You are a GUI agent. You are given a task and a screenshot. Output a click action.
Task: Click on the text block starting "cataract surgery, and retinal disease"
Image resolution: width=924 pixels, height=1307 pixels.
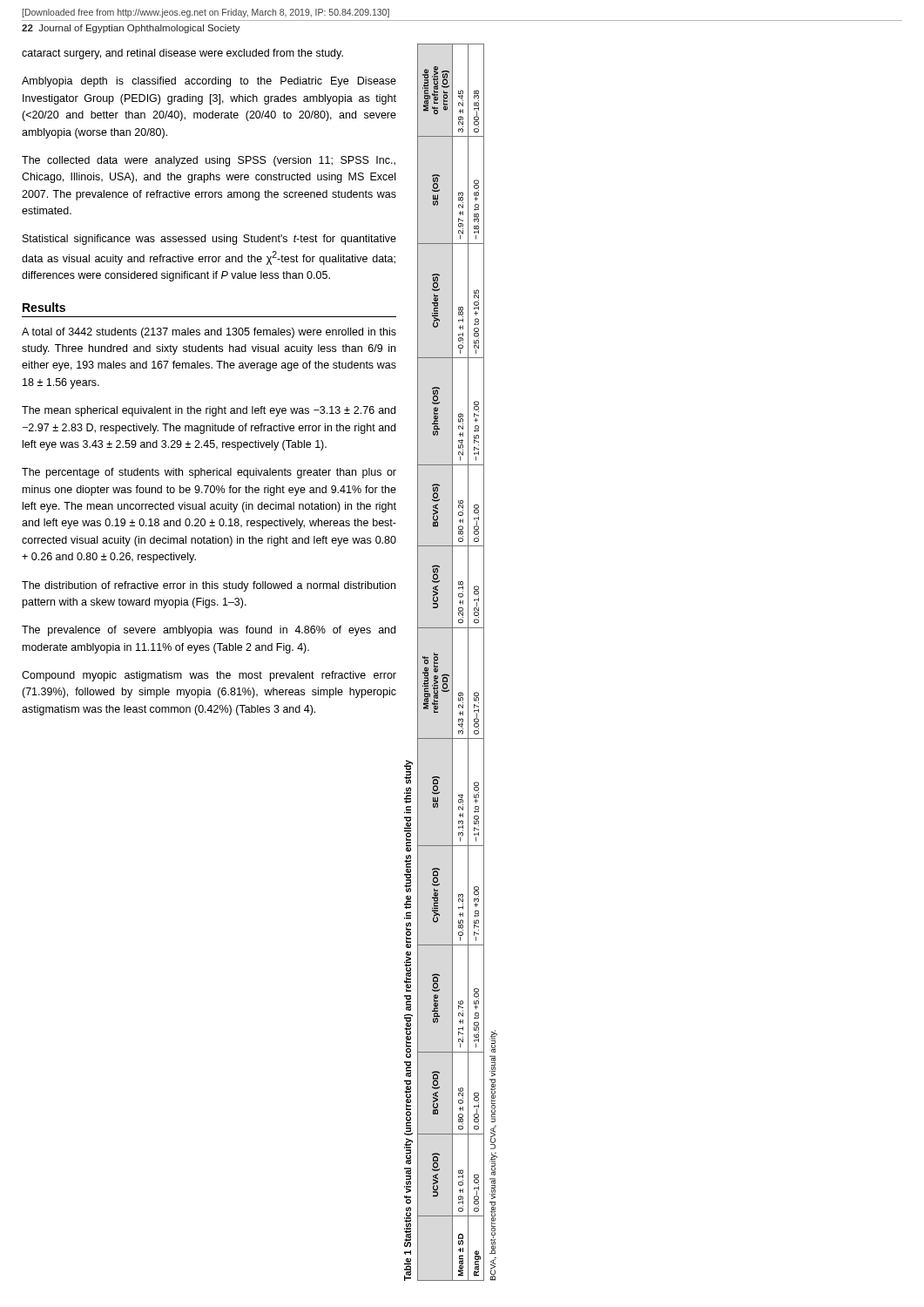[183, 53]
